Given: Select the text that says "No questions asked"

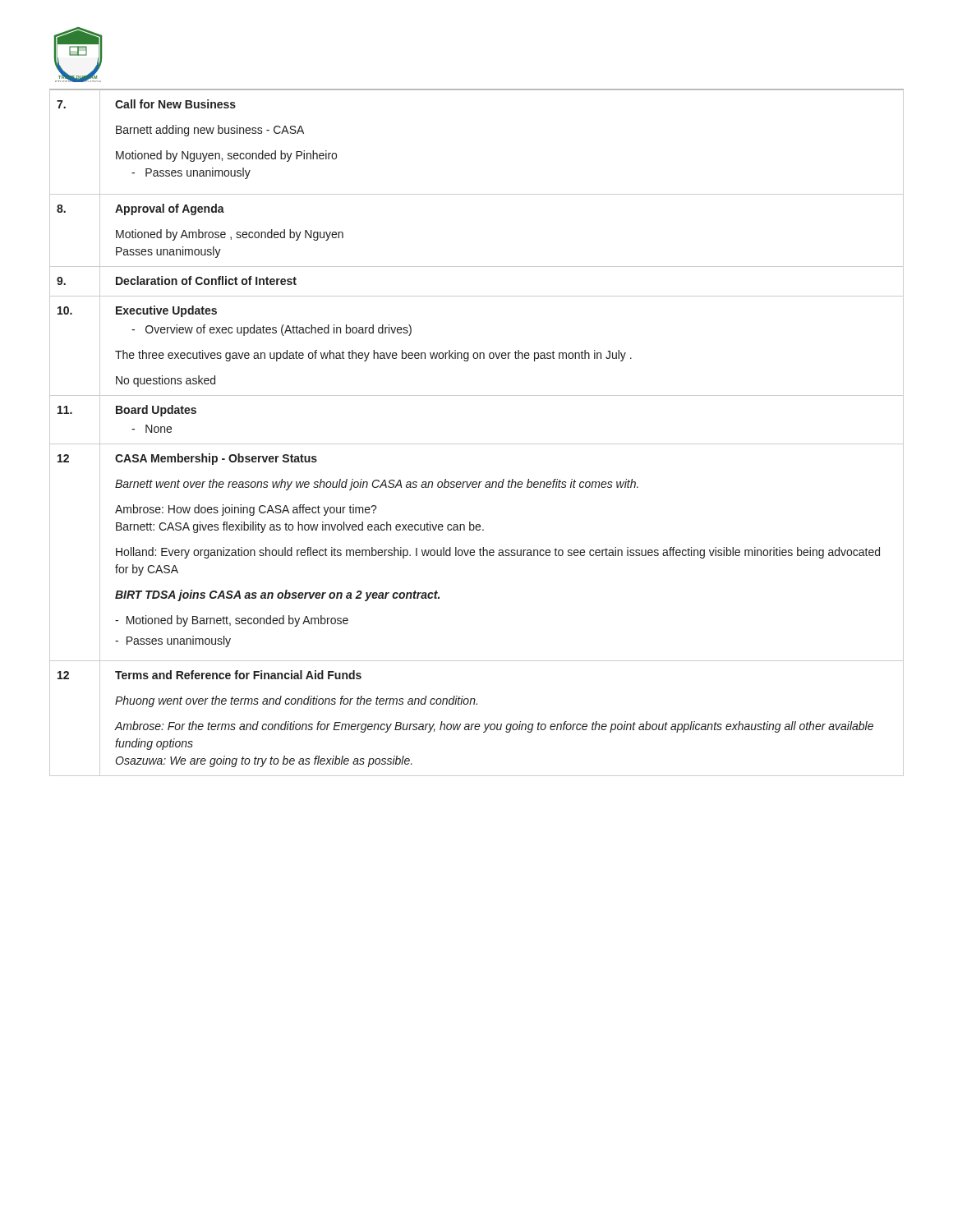Looking at the screenshot, I should pyautogui.click(x=166, y=380).
